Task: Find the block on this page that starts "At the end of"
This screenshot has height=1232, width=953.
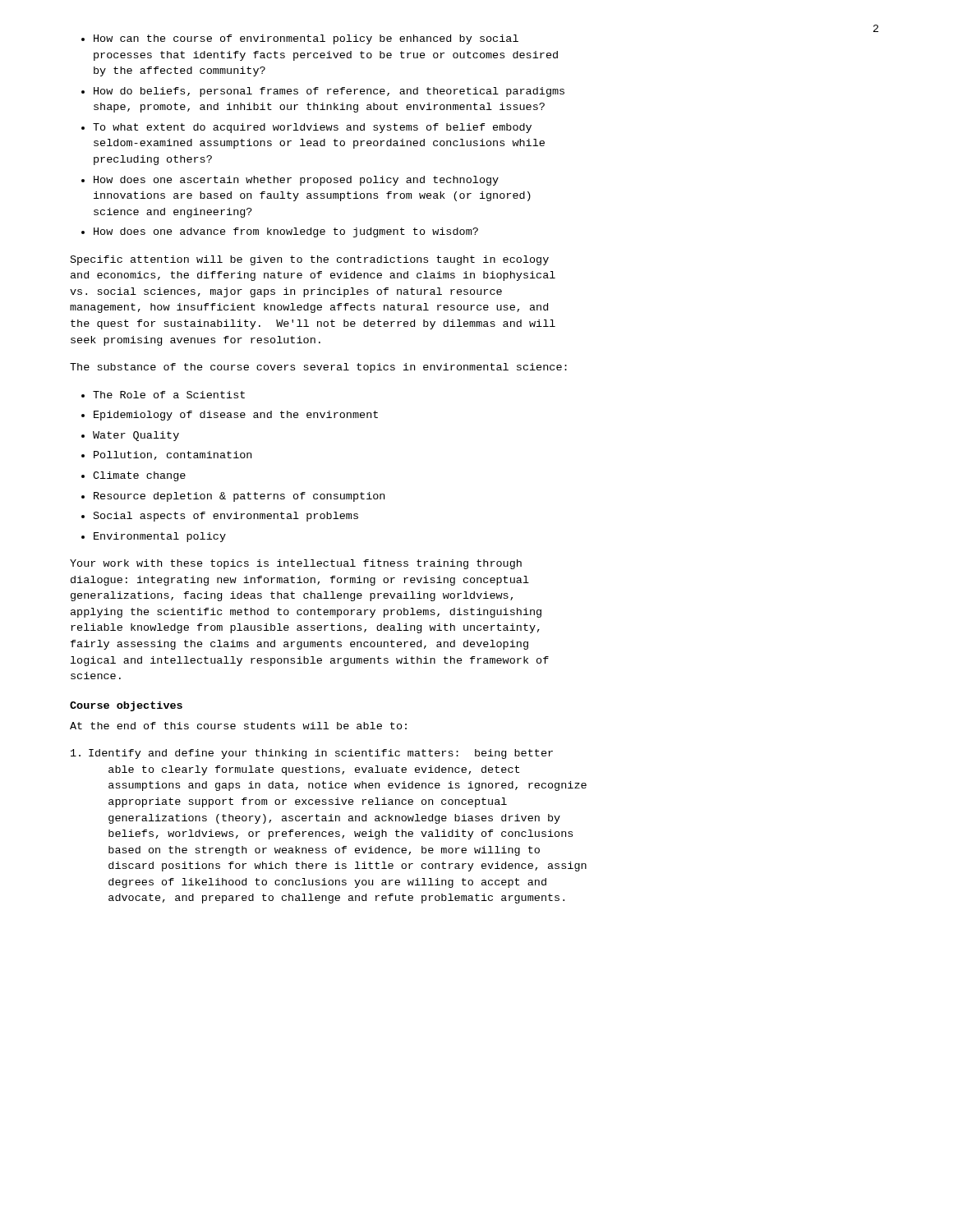Action: pyautogui.click(x=238, y=726)
